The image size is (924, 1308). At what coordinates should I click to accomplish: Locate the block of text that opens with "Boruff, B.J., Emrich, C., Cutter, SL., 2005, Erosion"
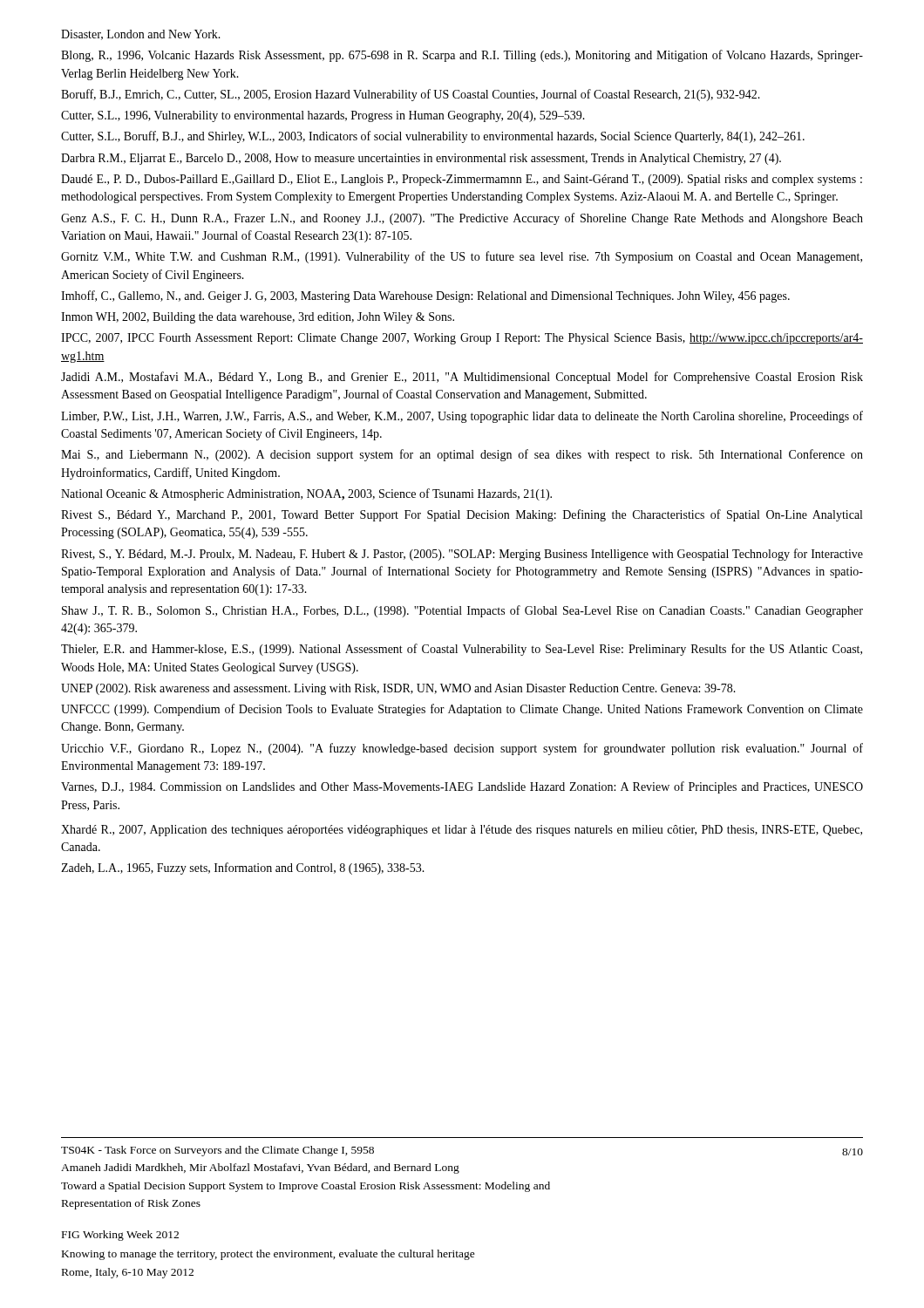pyautogui.click(x=411, y=95)
